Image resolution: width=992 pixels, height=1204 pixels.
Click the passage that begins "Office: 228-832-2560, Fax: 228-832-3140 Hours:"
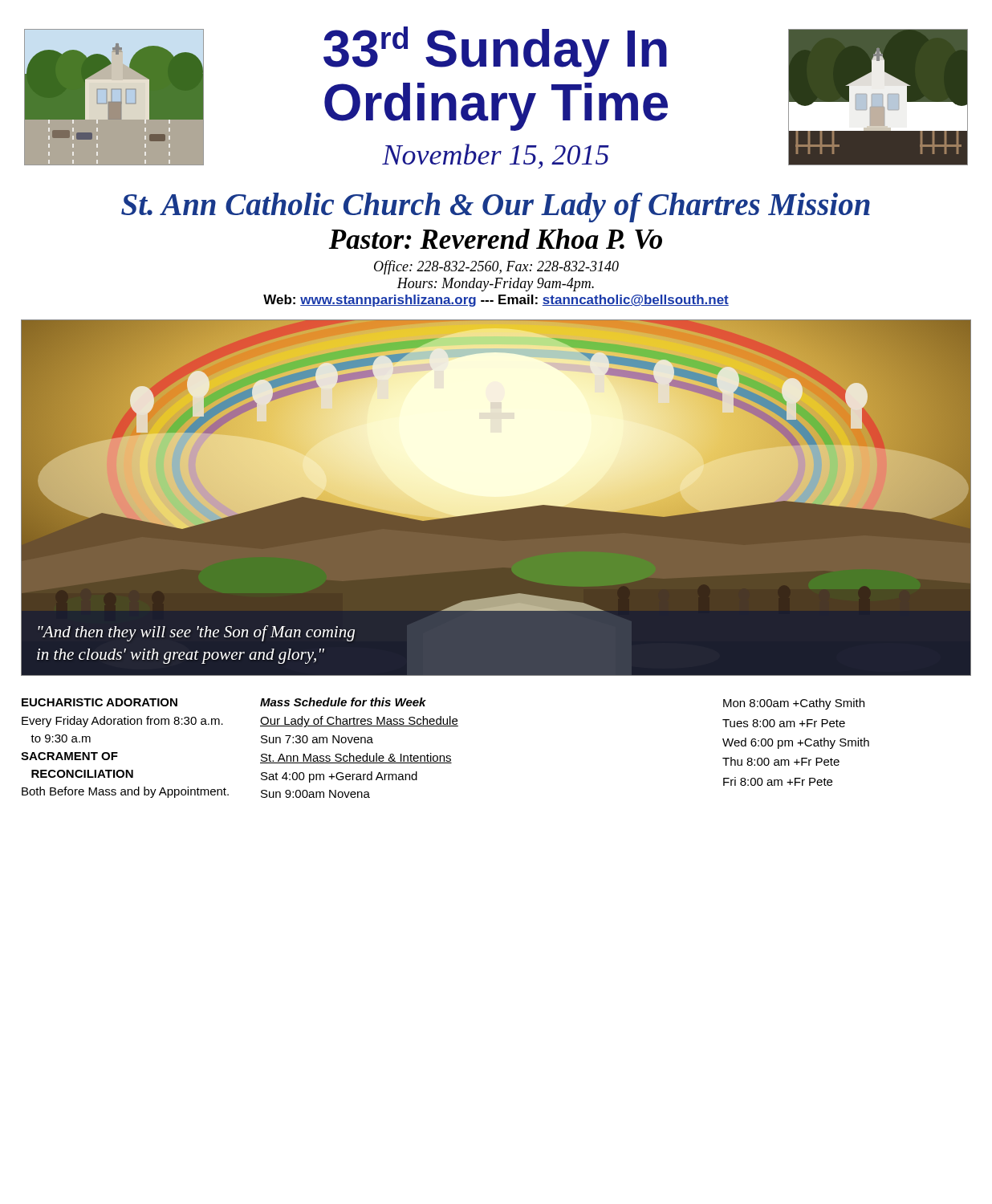pos(496,283)
